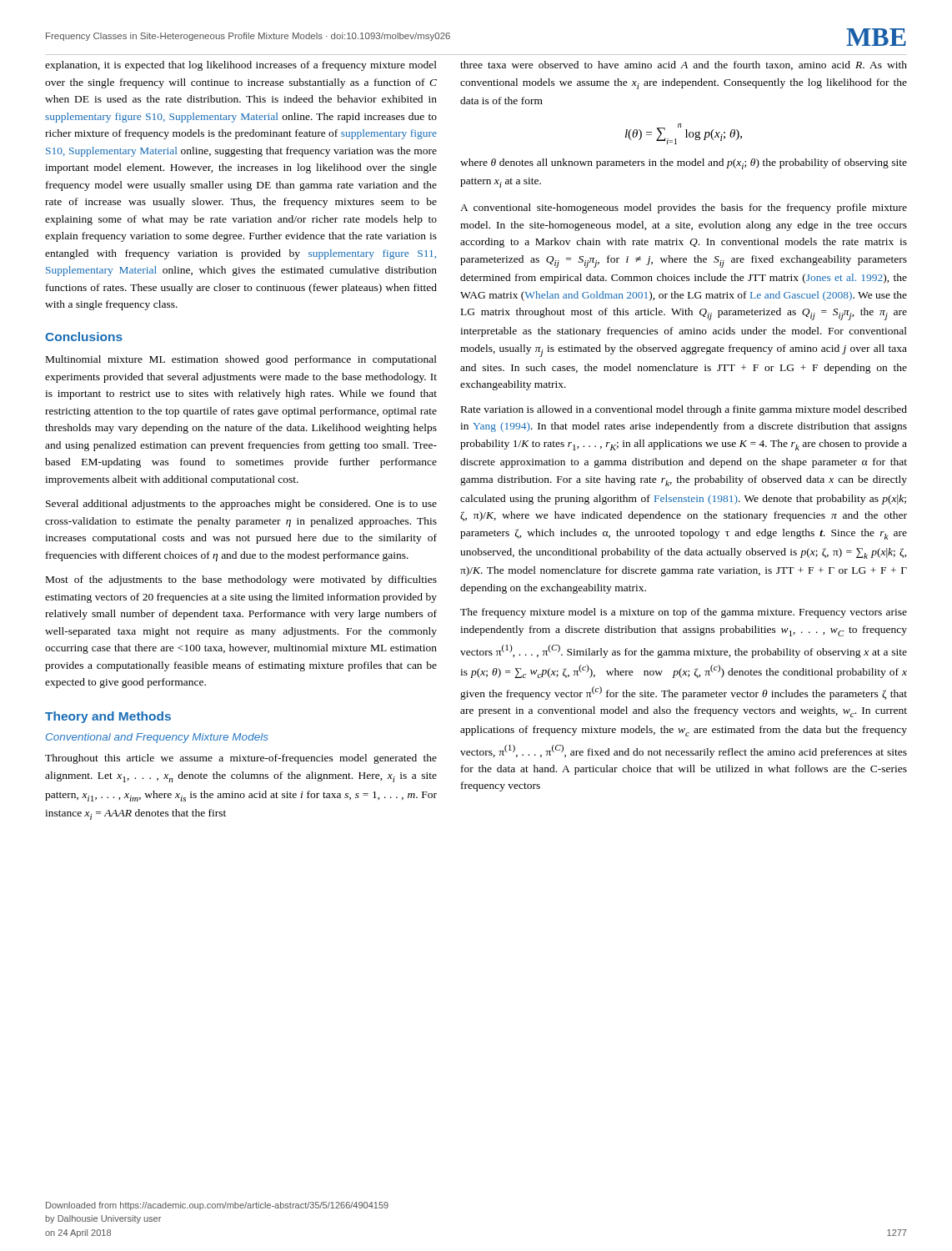This screenshot has height=1251, width=952.
Task: Navigate to the region starting "explanation, it is expected that log"
Action: tap(241, 185)
